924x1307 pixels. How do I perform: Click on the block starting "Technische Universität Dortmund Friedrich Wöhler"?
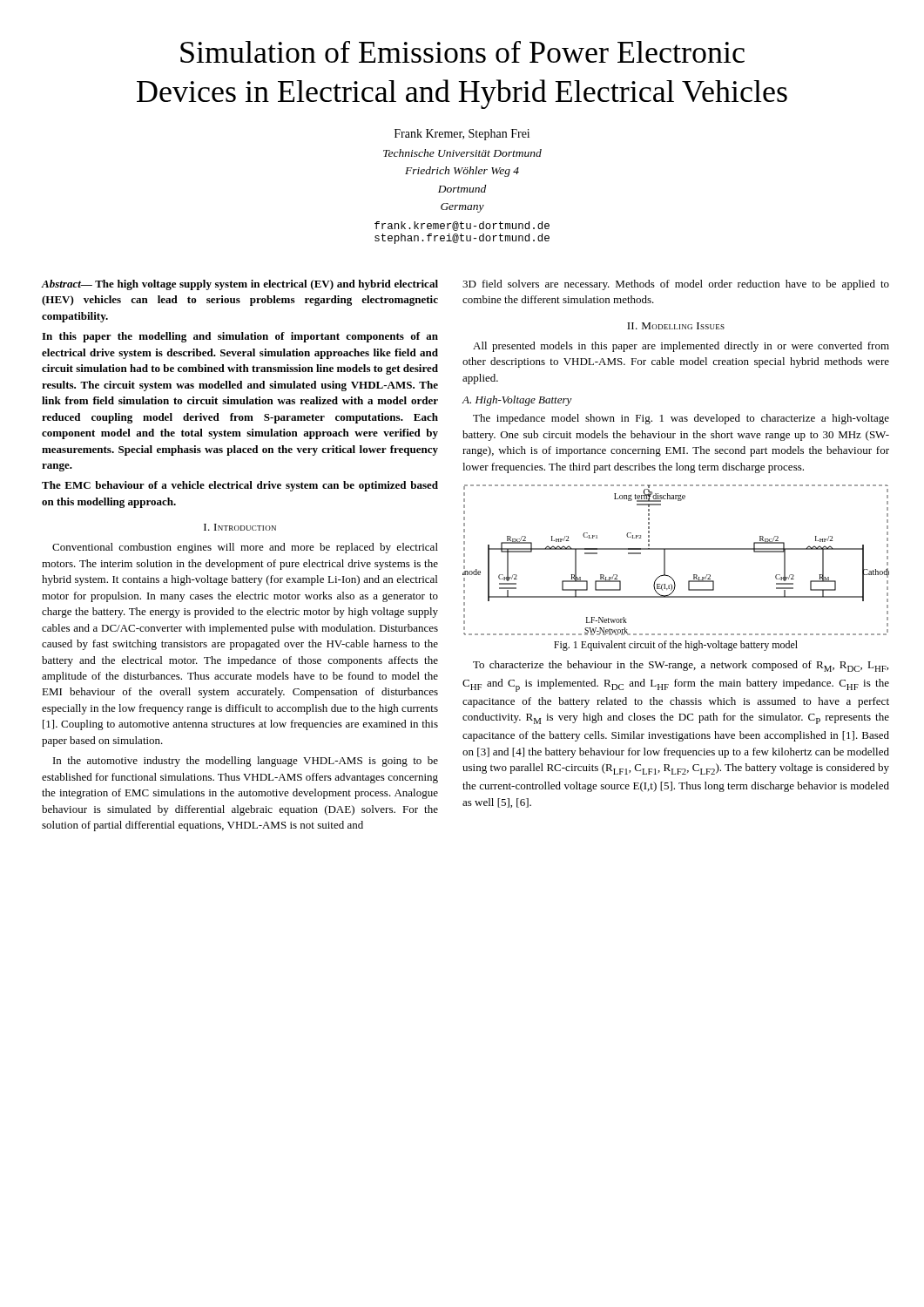[x=462, y=195]
